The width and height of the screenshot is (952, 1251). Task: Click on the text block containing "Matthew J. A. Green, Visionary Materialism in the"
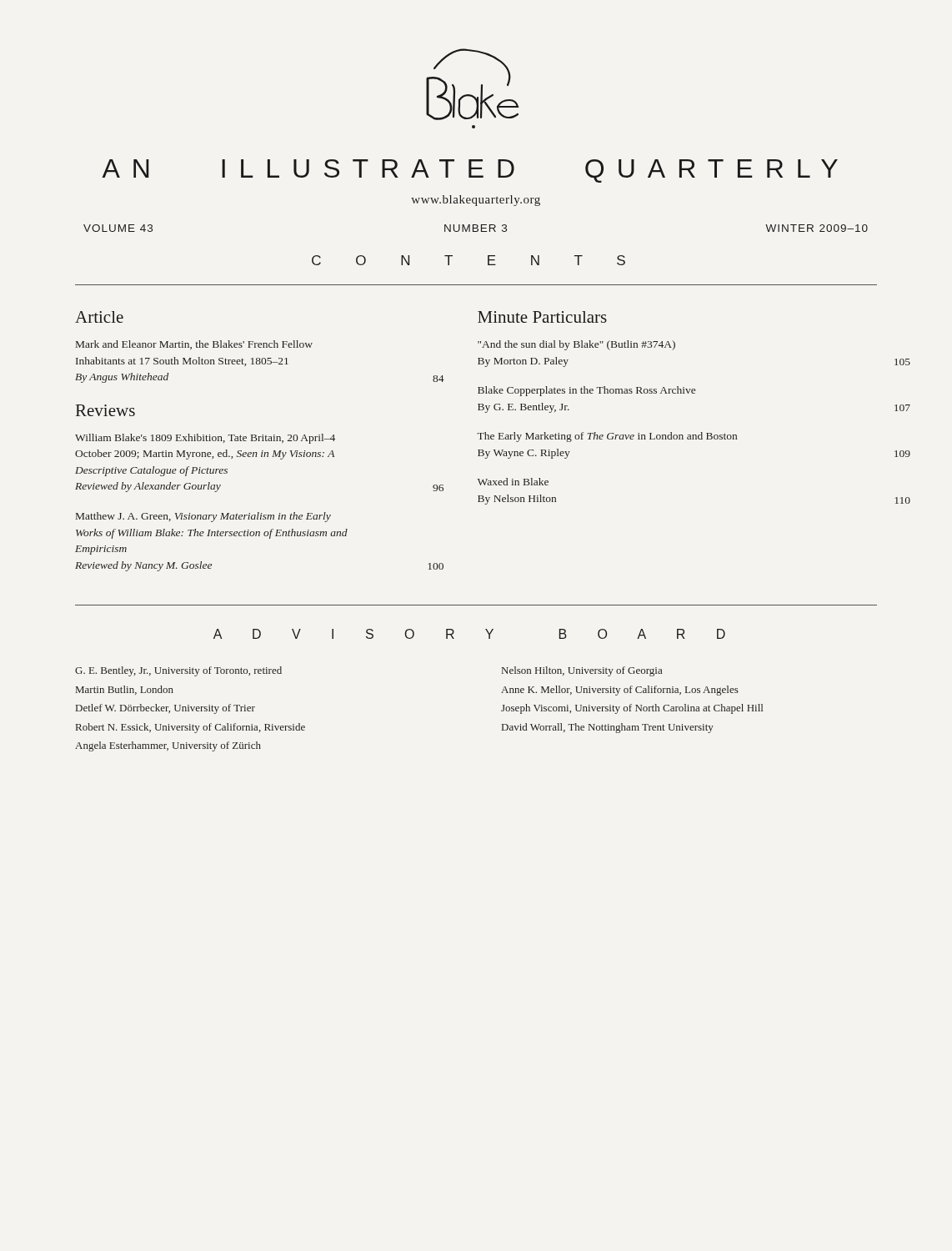point(259,540)
